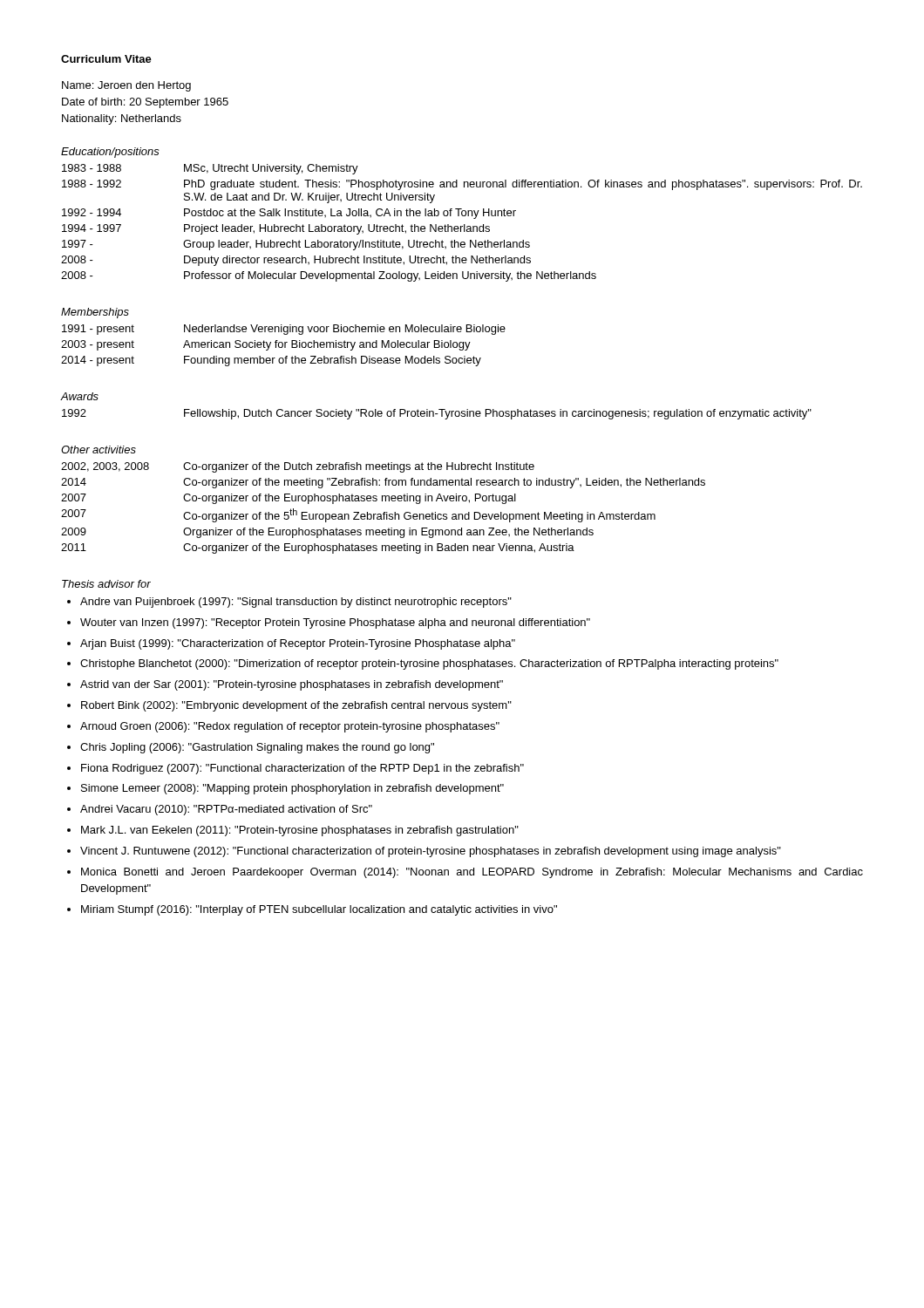Where is the passage that starts "Christophe Blanchetot (2000): "Dimerization of"?
The height and width of the screenshot is (1308, 924).
click(x=429, y=664)
